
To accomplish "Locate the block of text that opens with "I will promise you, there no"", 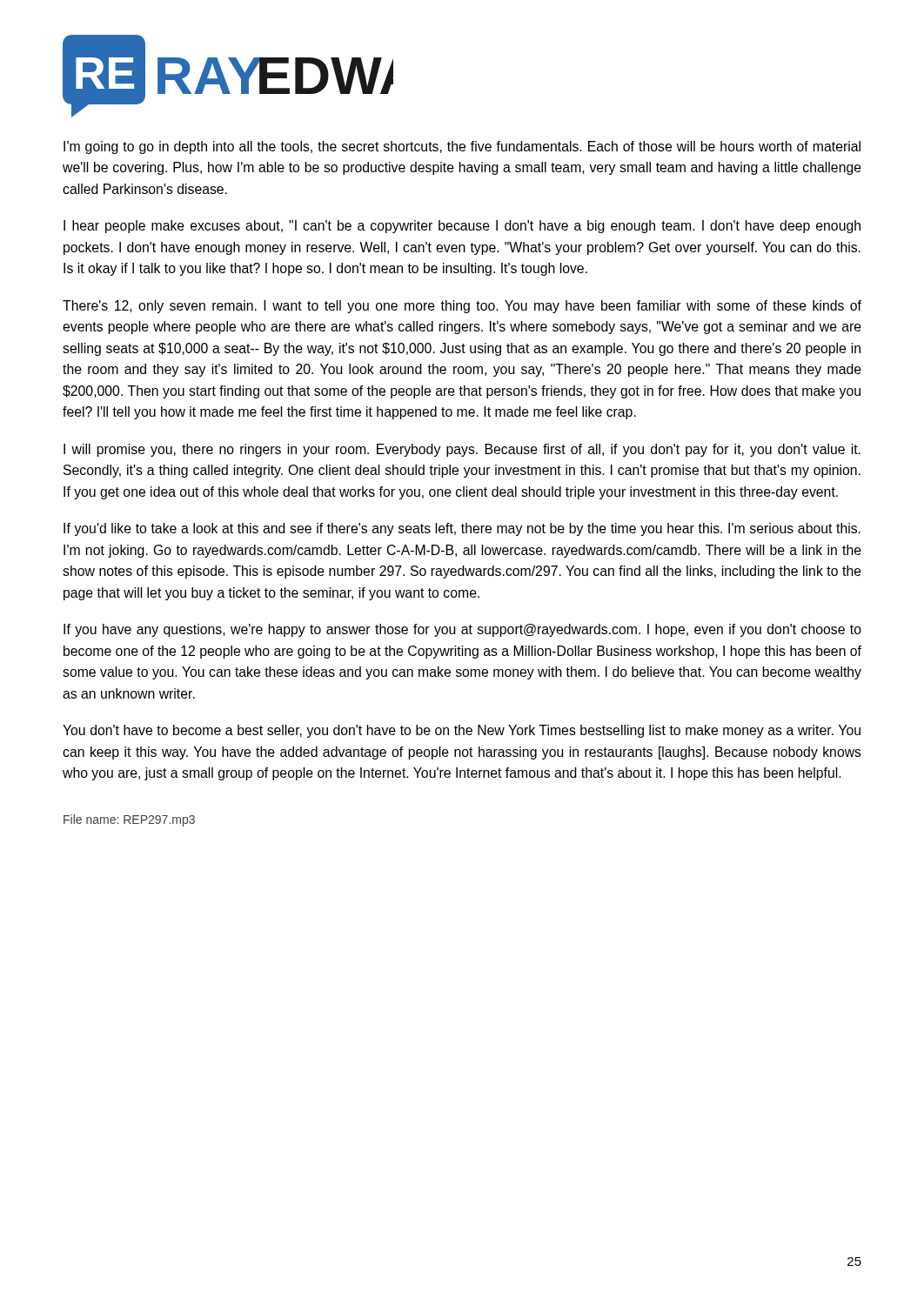I will coord(462,470).
